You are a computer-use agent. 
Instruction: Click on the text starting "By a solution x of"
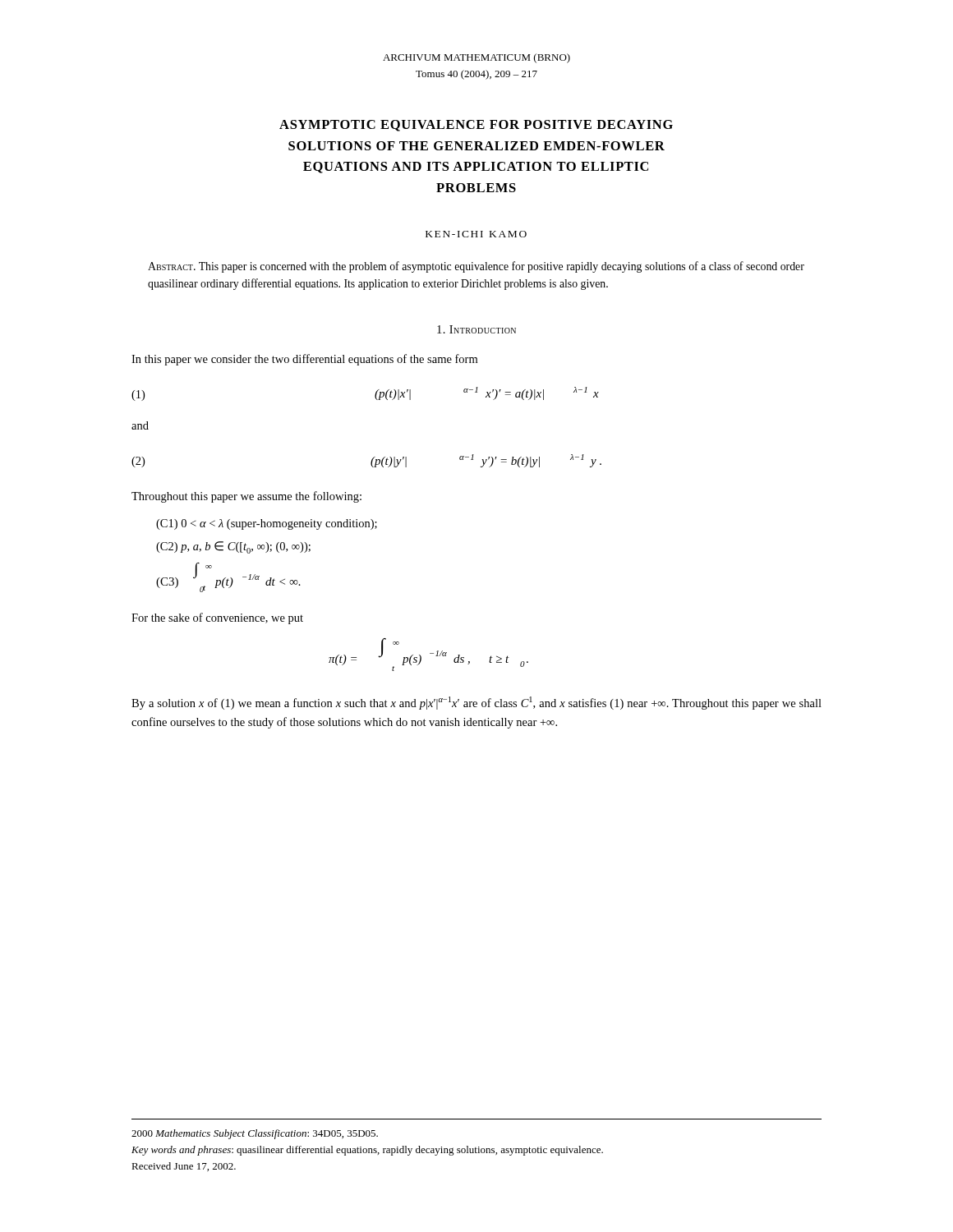(x=476, y=711)
